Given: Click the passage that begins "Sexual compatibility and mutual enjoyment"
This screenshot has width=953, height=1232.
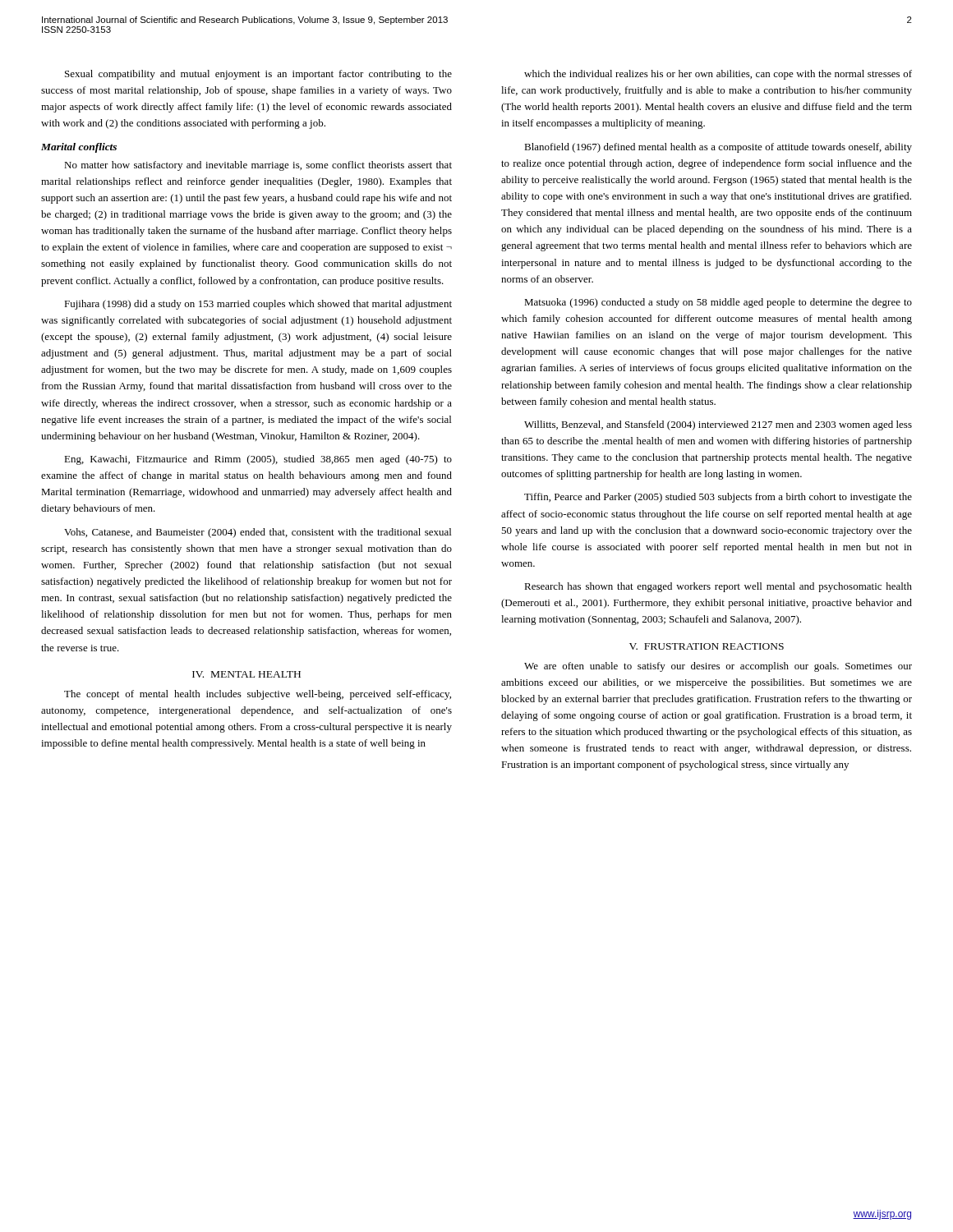Looking at the screenshot, I should point(246,98).
